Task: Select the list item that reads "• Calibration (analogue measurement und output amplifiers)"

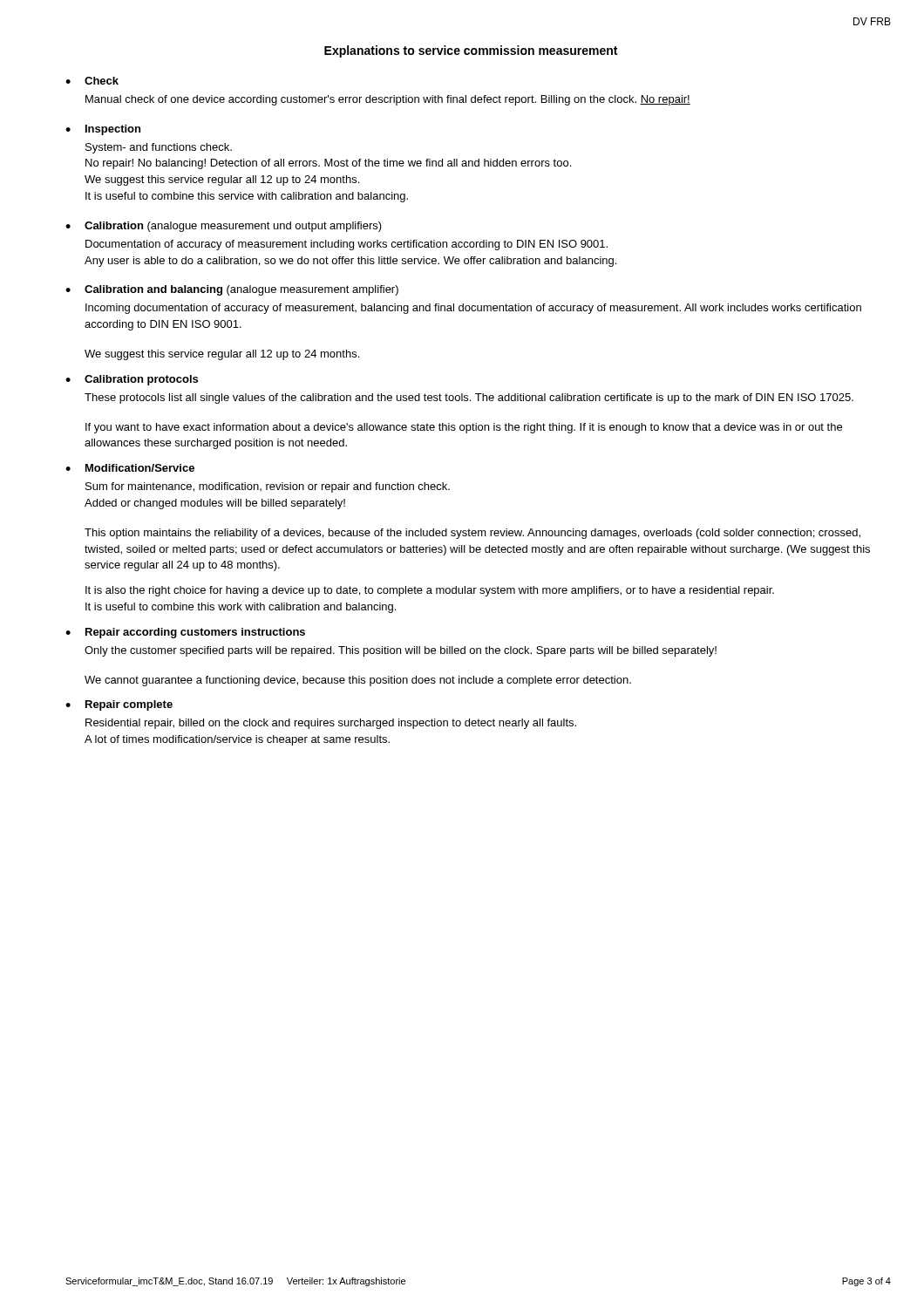Action: (x=471, y=246)
